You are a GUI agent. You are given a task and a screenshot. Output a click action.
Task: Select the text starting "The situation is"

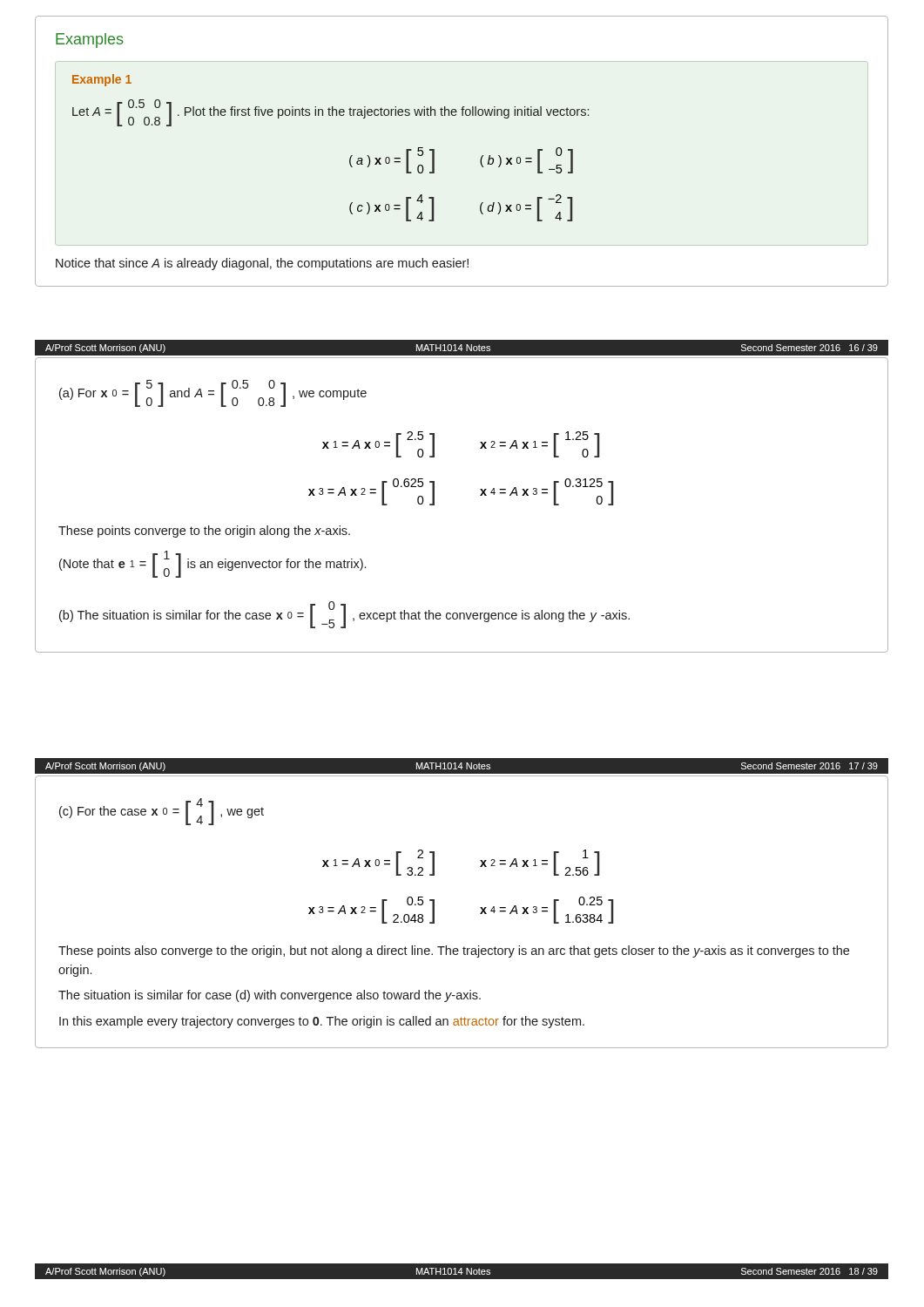[x=270, y=995]
